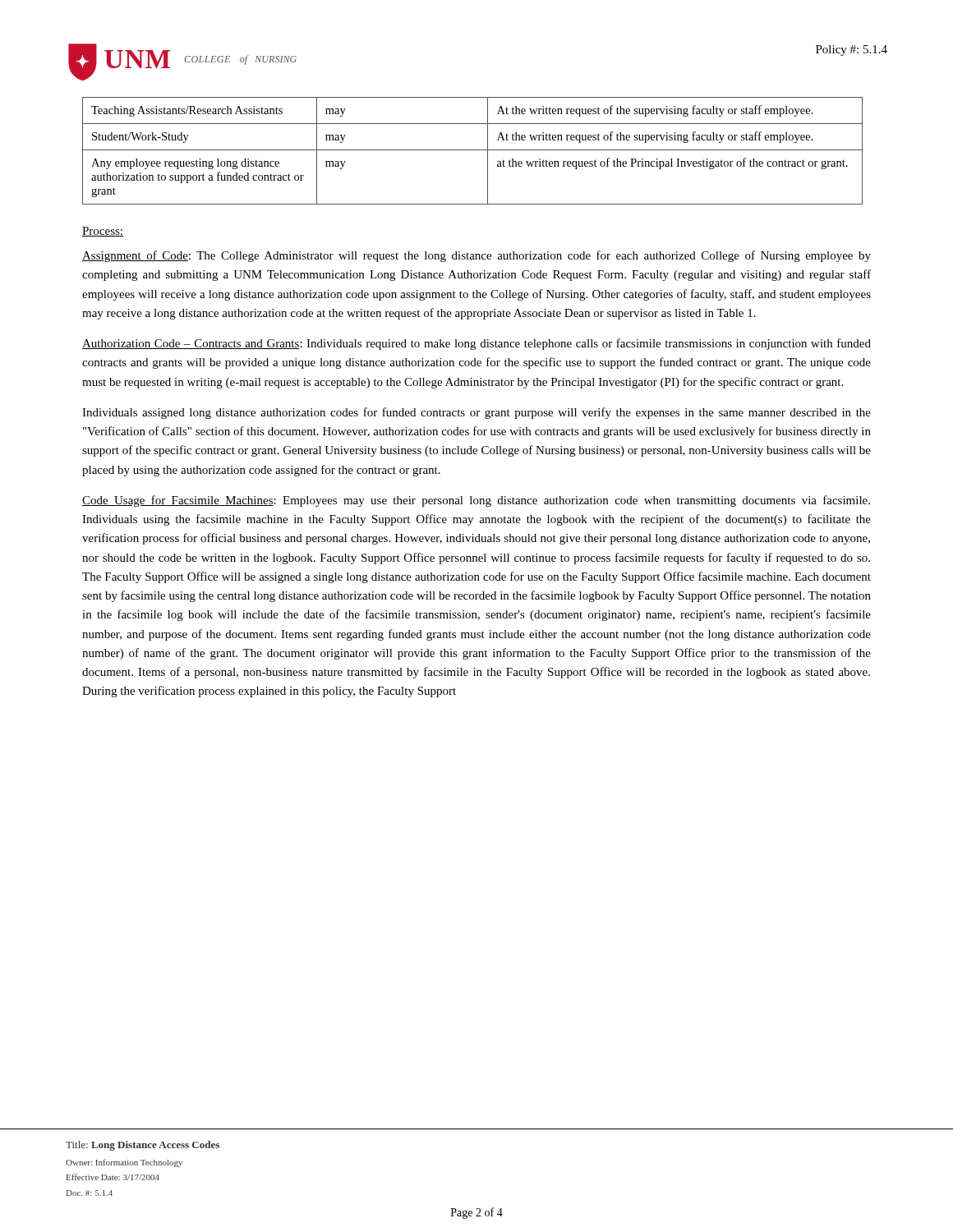This screenshot has width=953, height=1232.
Task: Click a table
Action: pos(476,151)
